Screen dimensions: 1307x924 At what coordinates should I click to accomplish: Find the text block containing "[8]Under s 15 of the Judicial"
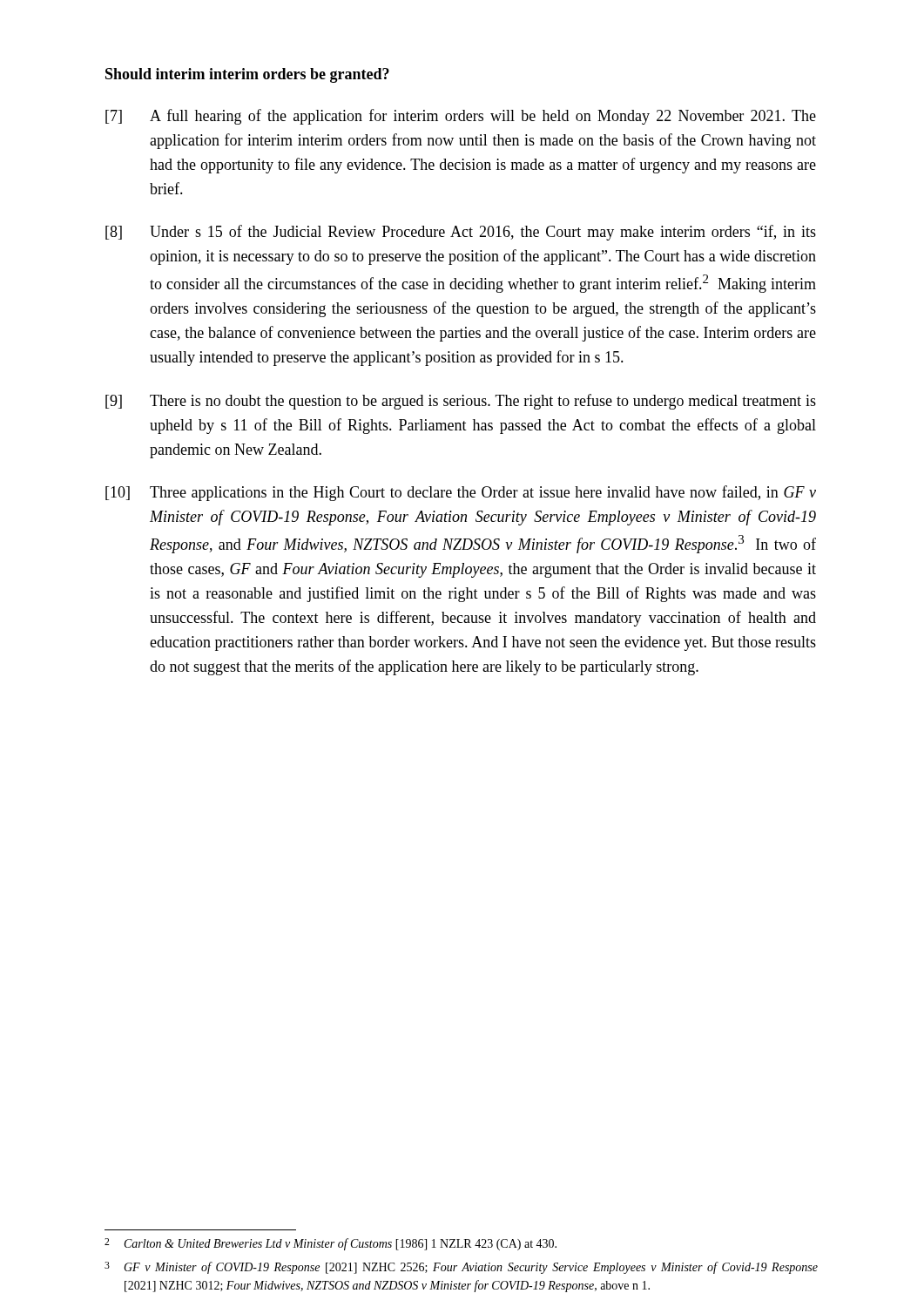tap(460, 296)
